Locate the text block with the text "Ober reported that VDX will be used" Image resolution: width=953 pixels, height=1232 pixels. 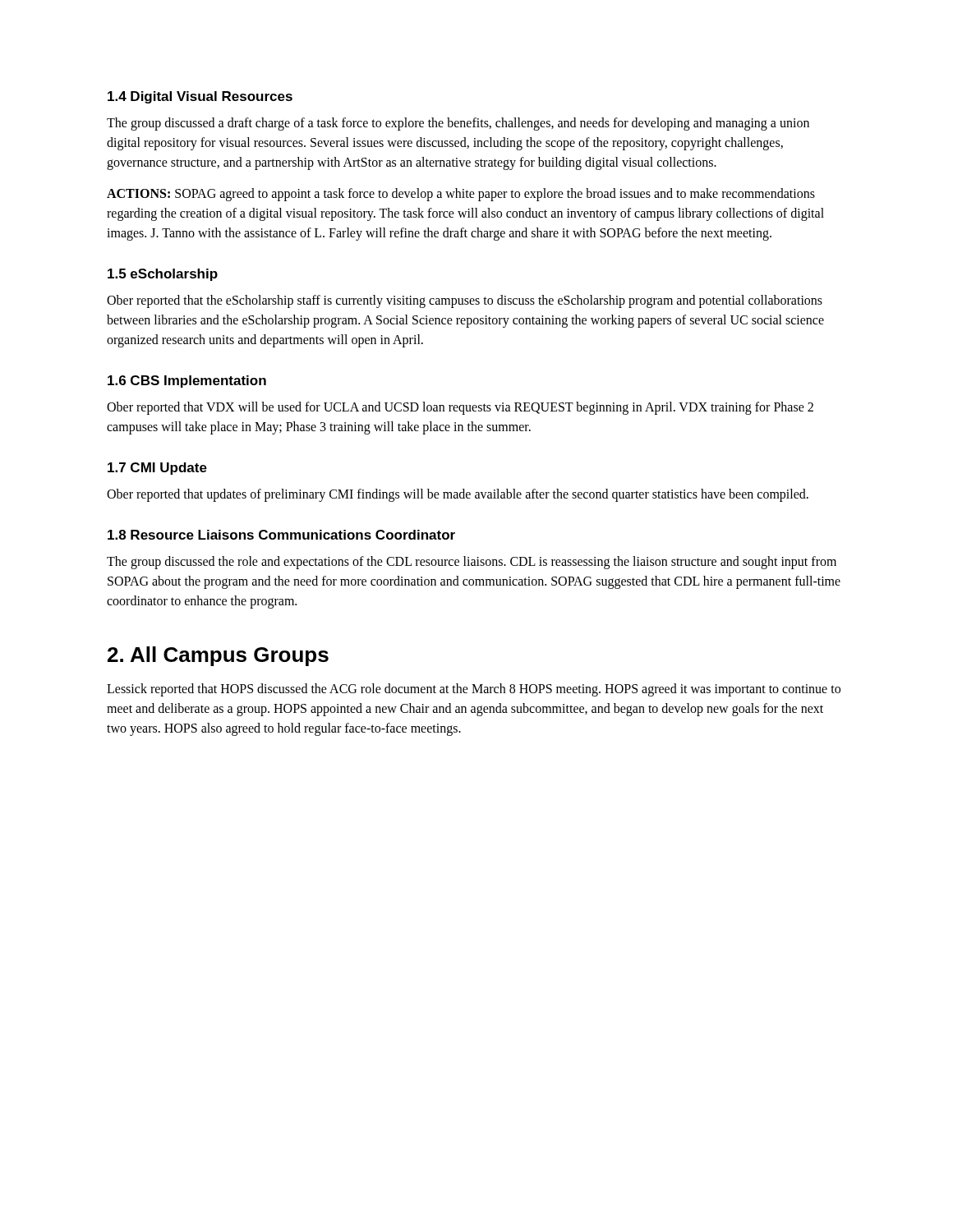coord(460,417)
